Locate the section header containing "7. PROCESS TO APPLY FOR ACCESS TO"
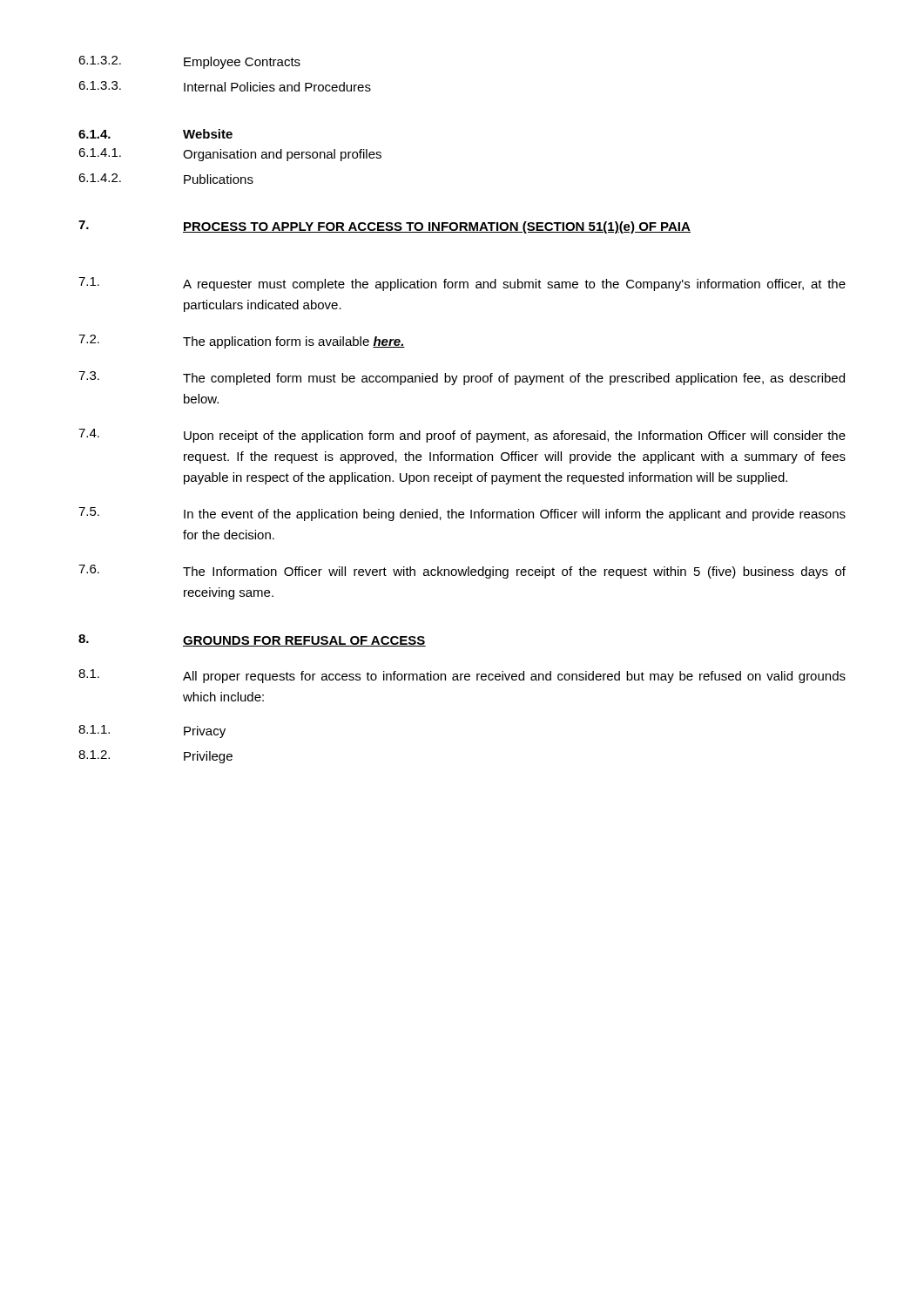The image size is (924, 1307). (x=462, y=227)
